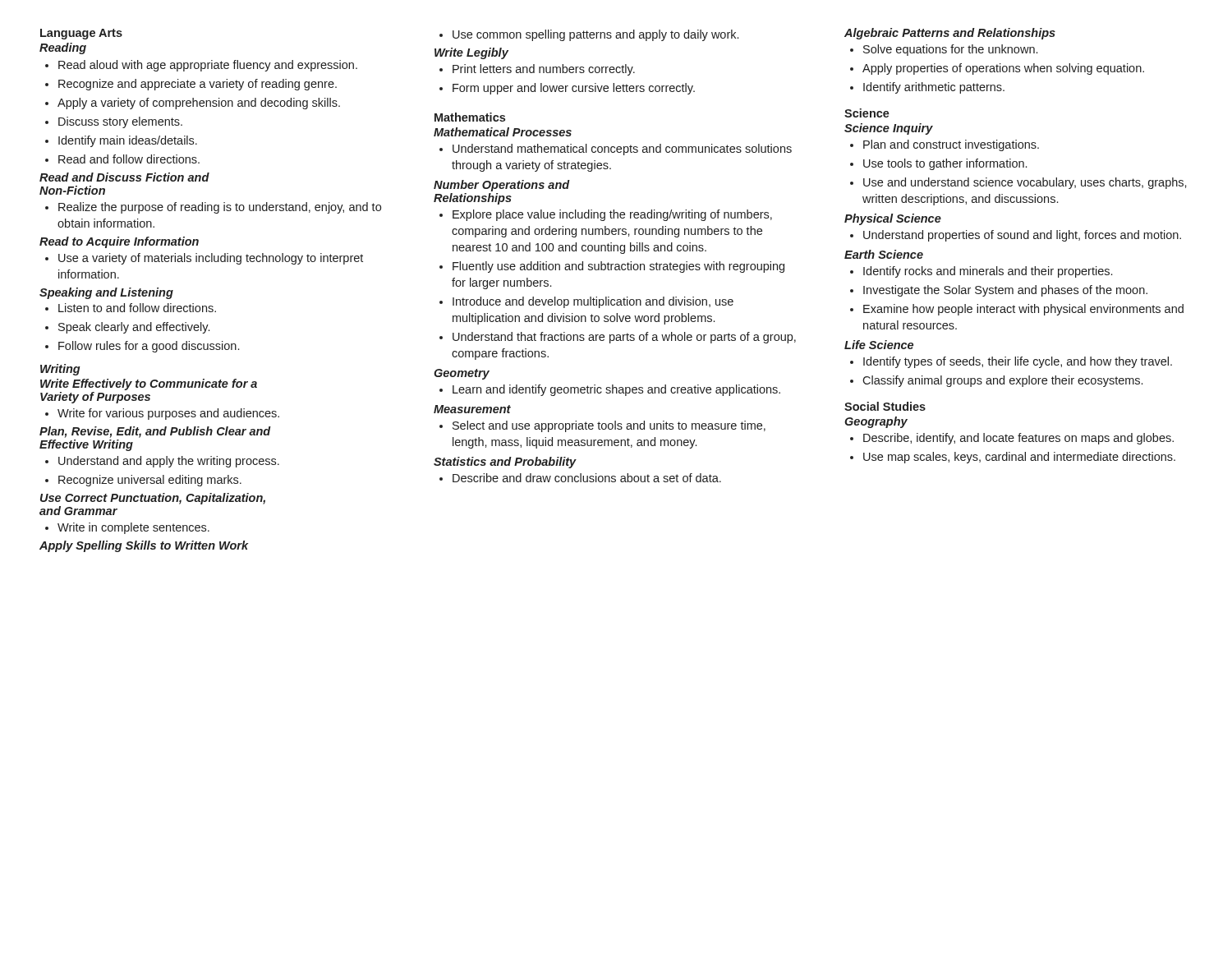Locate the list item that says "Recognize and appreciate a variety of reading genre."
Screen dimensions: 953x1232
click(214, 84)
